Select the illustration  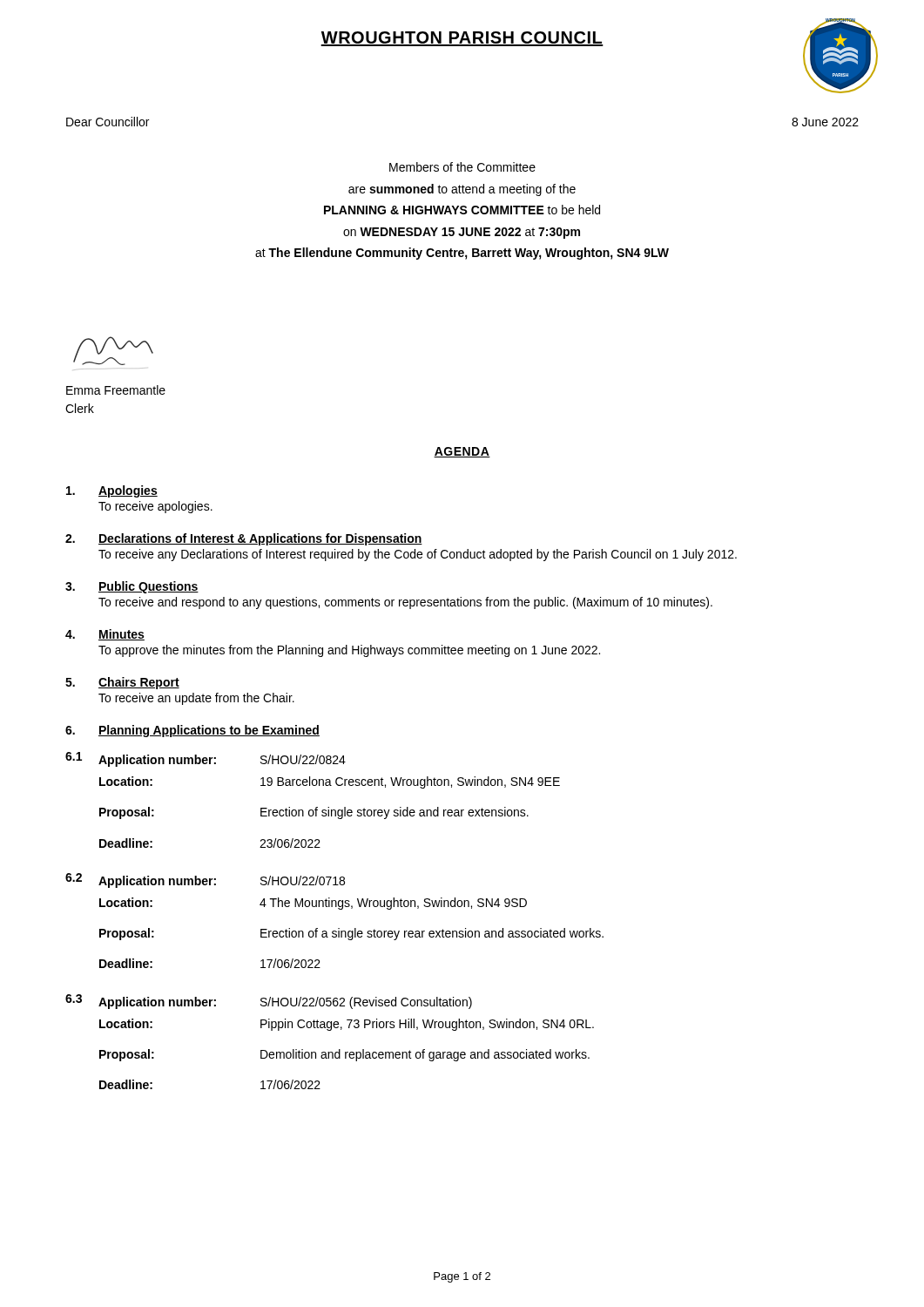pos(113,351)
